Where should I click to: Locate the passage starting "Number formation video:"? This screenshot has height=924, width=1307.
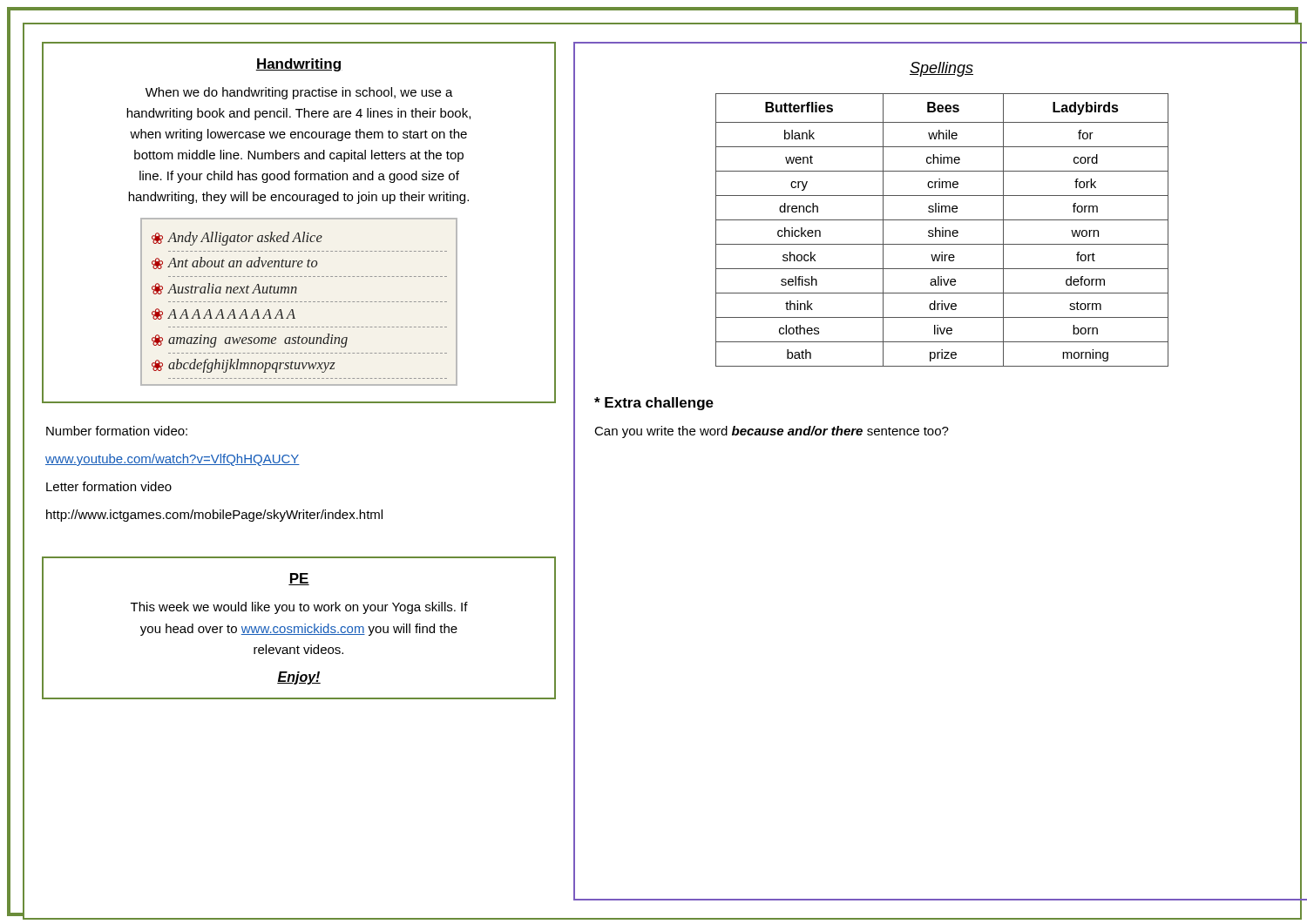pos(117,431)
